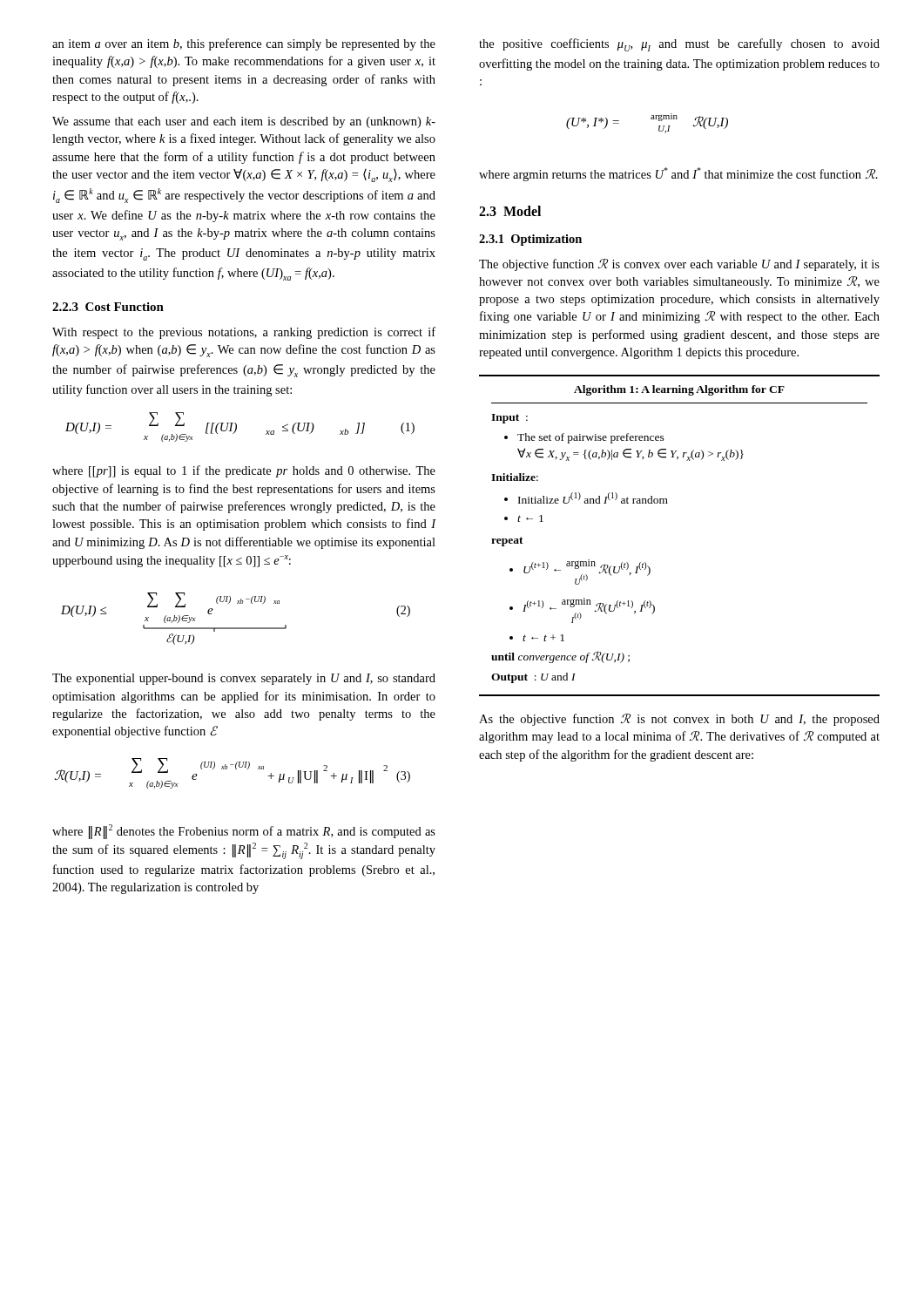Locate the element starting "We assume that each user and each item"
924x1307 pixels.
click(244, 198)
